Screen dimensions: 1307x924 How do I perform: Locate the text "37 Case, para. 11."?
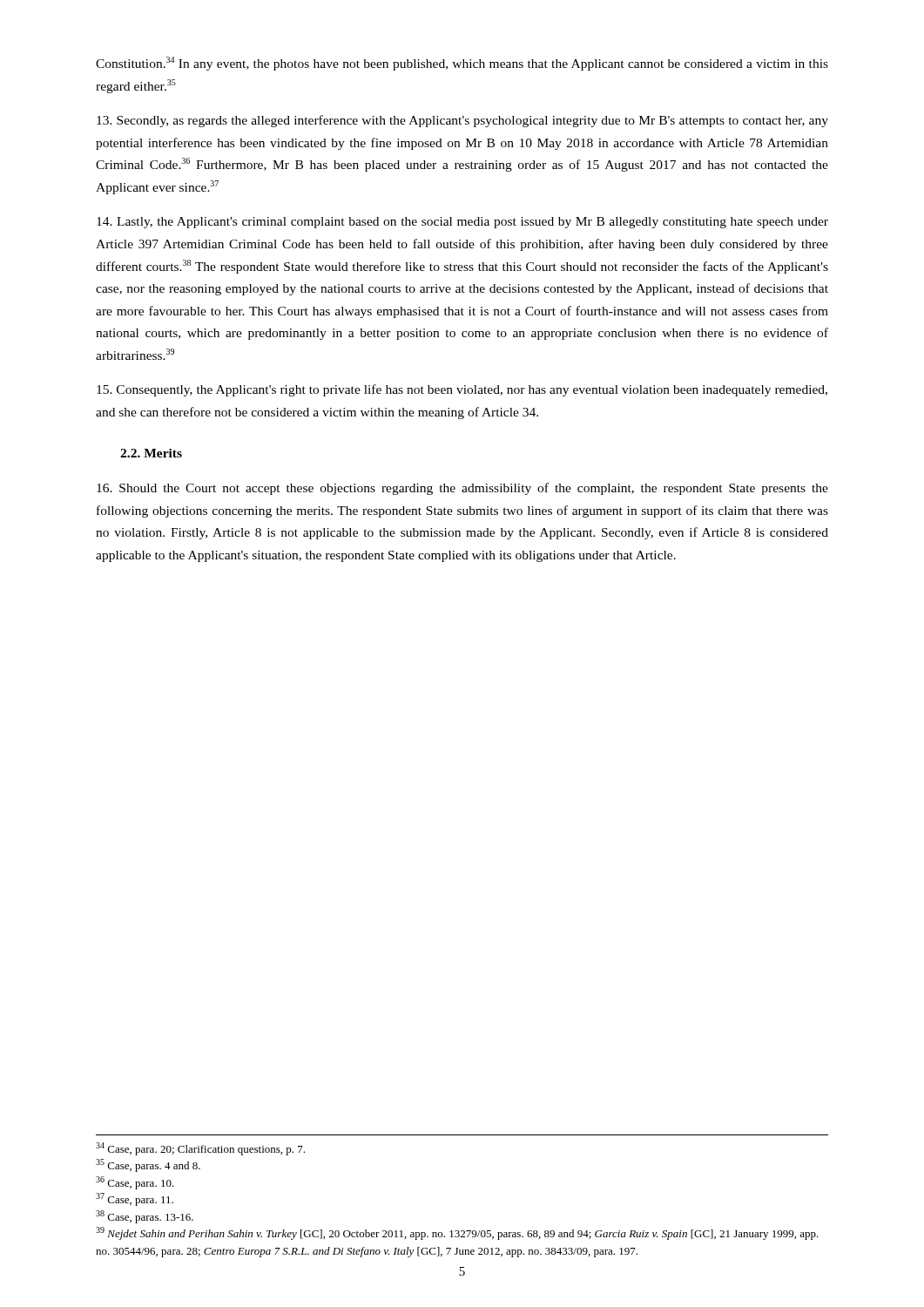click(135, 1199)
